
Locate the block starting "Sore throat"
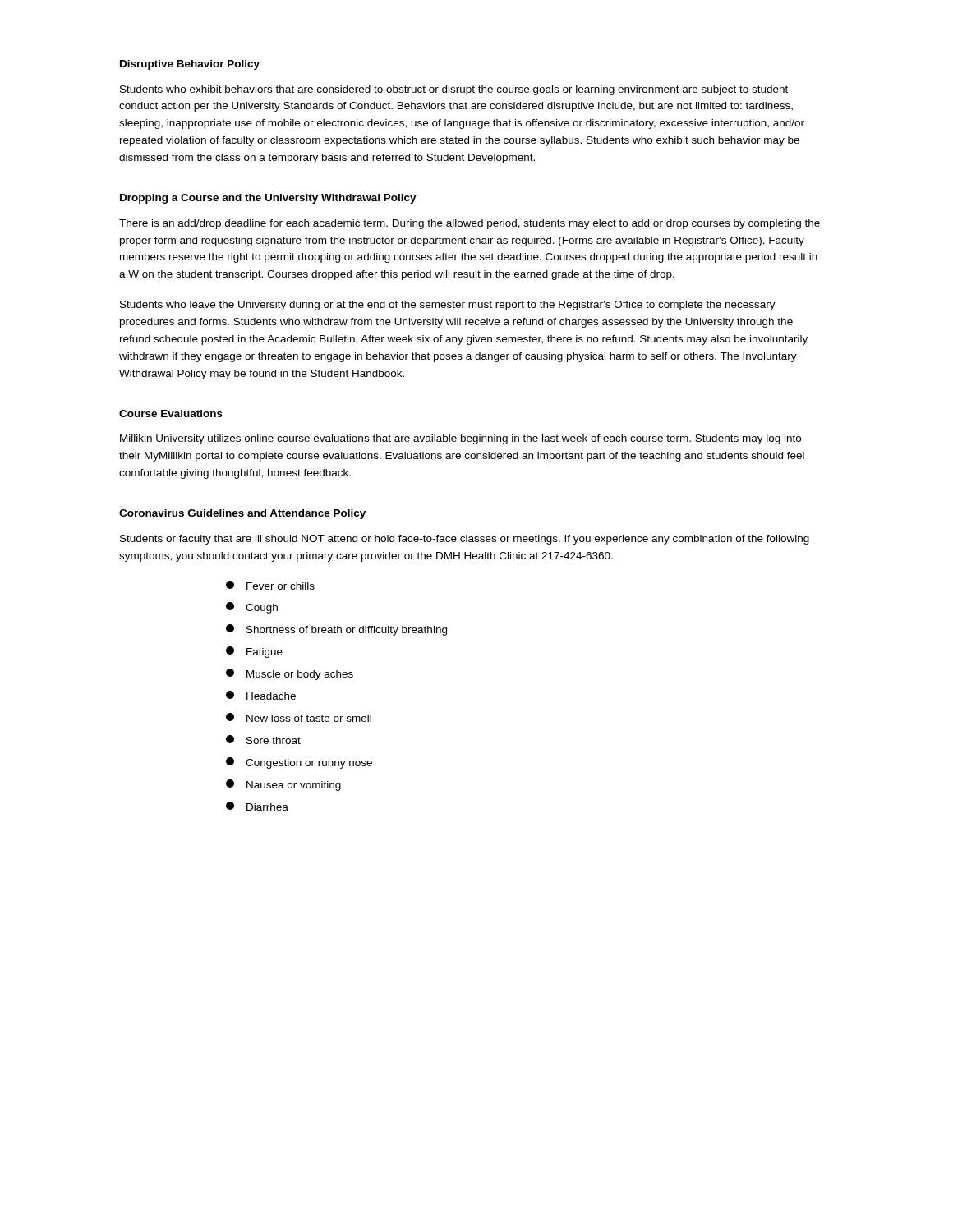(263, 741)
